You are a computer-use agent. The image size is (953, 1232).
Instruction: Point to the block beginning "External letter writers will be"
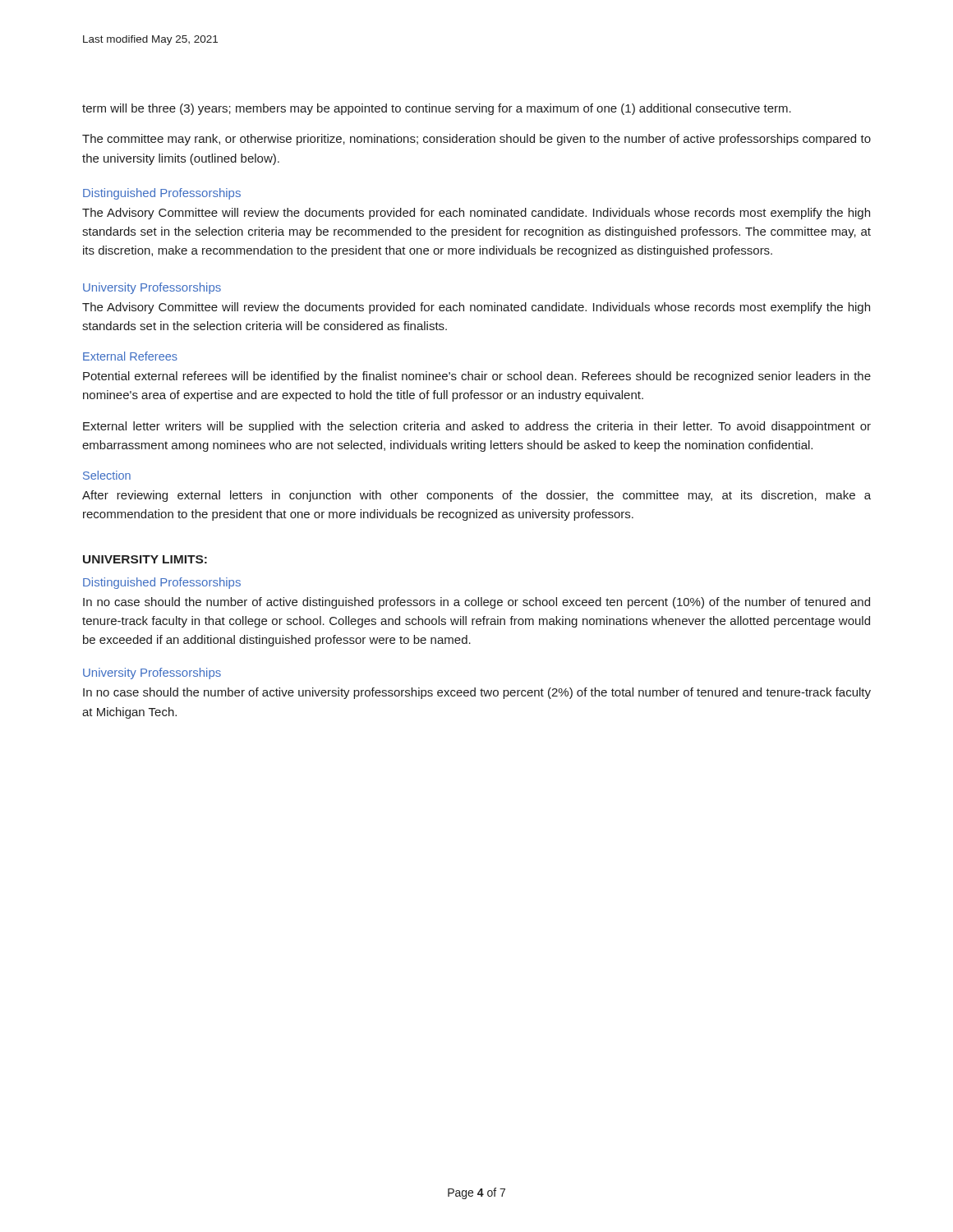click(x=476, y=435)
